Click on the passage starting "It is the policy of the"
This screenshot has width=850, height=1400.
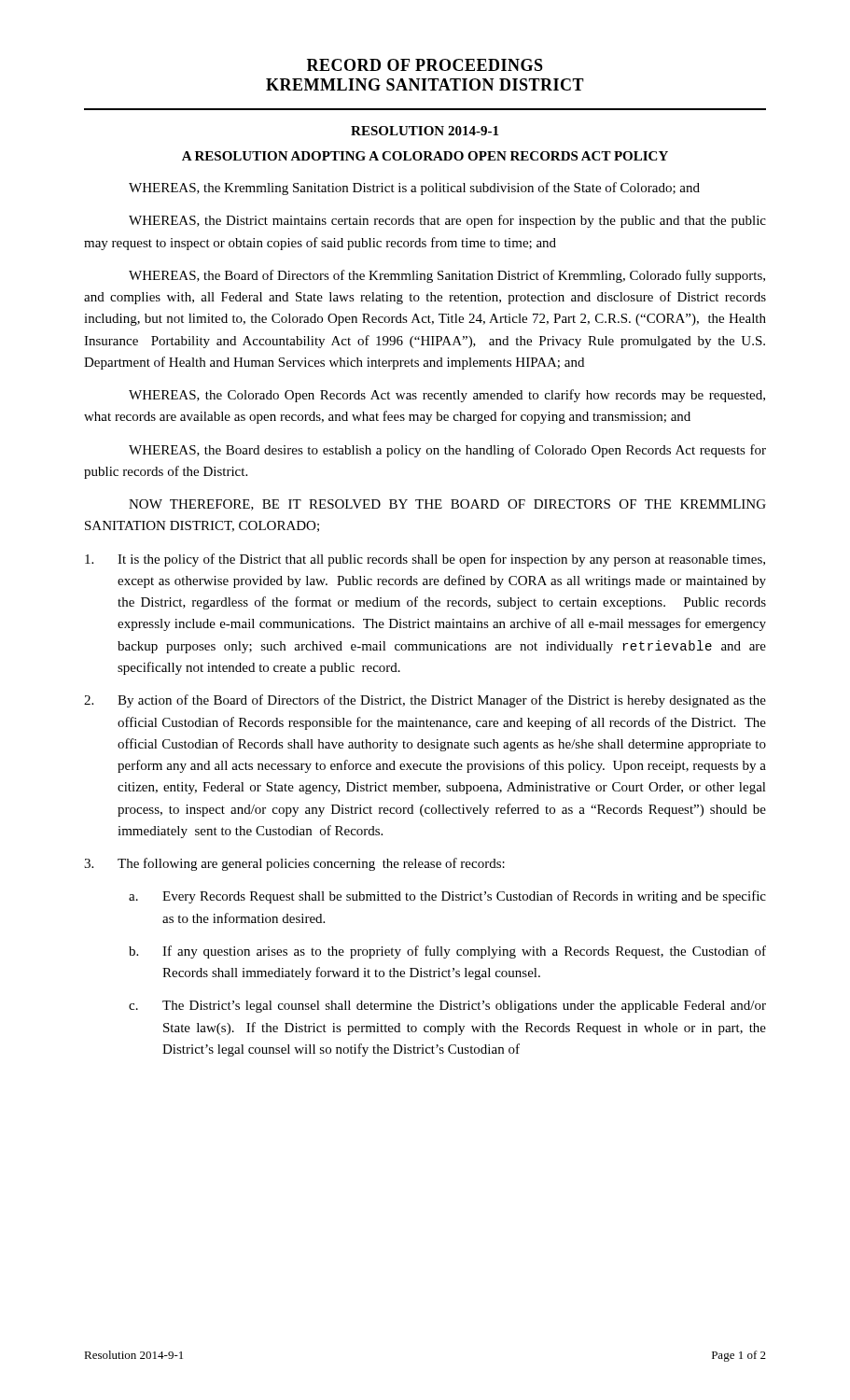425,614
